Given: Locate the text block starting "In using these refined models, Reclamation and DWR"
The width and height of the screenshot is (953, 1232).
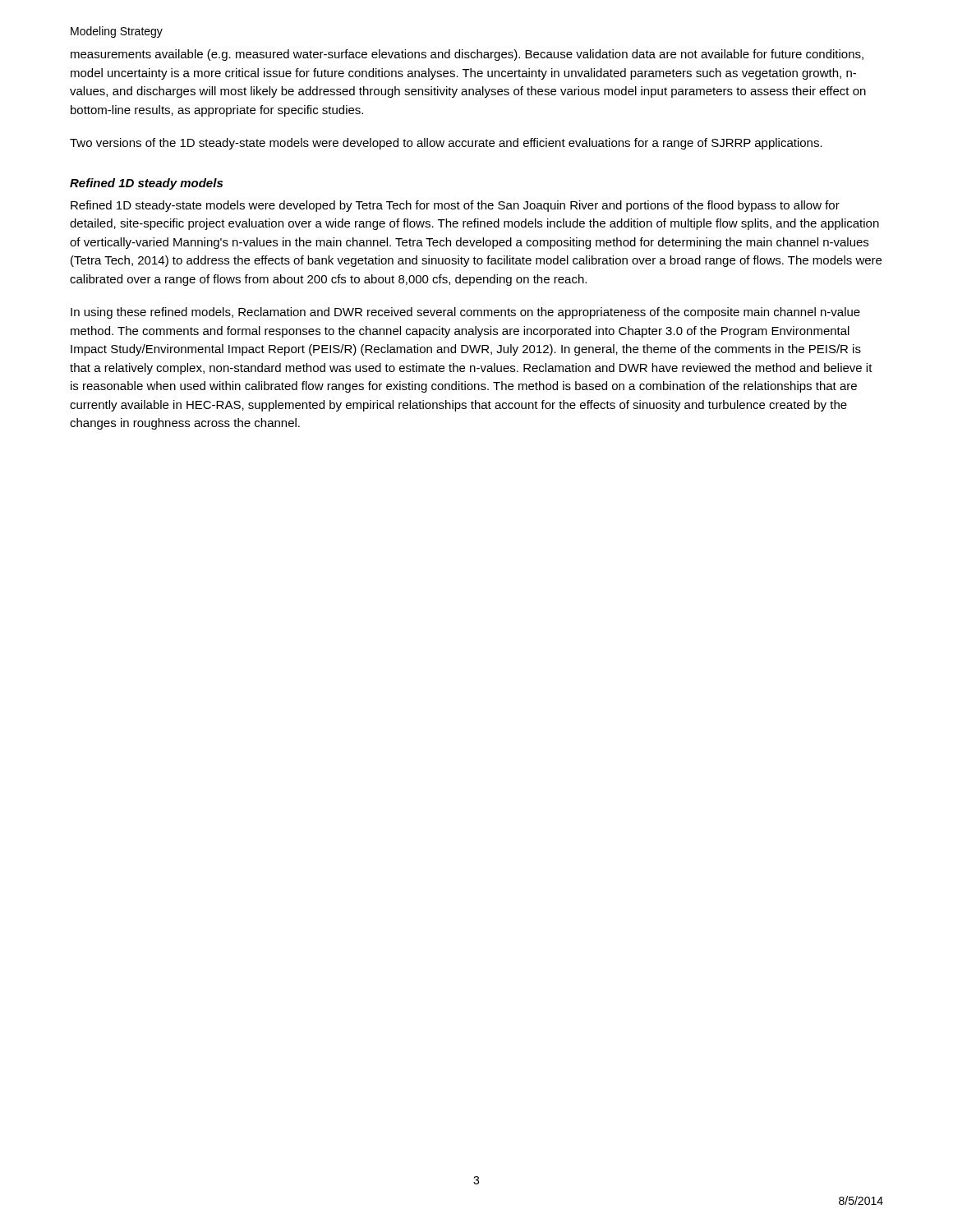Looking at the screenshot, I should (x=476, y=368).
